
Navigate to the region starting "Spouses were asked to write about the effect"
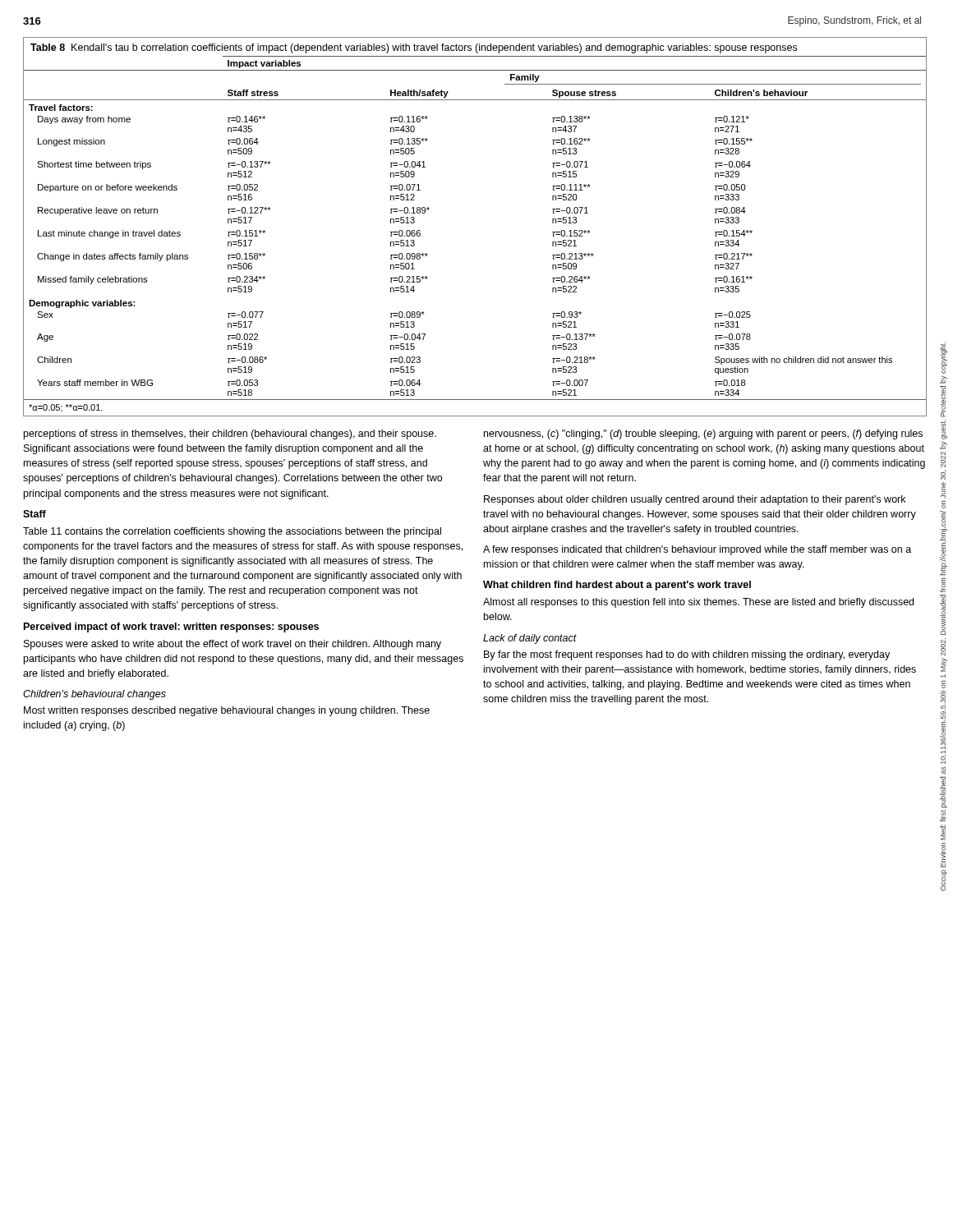(x=243, y=659)
